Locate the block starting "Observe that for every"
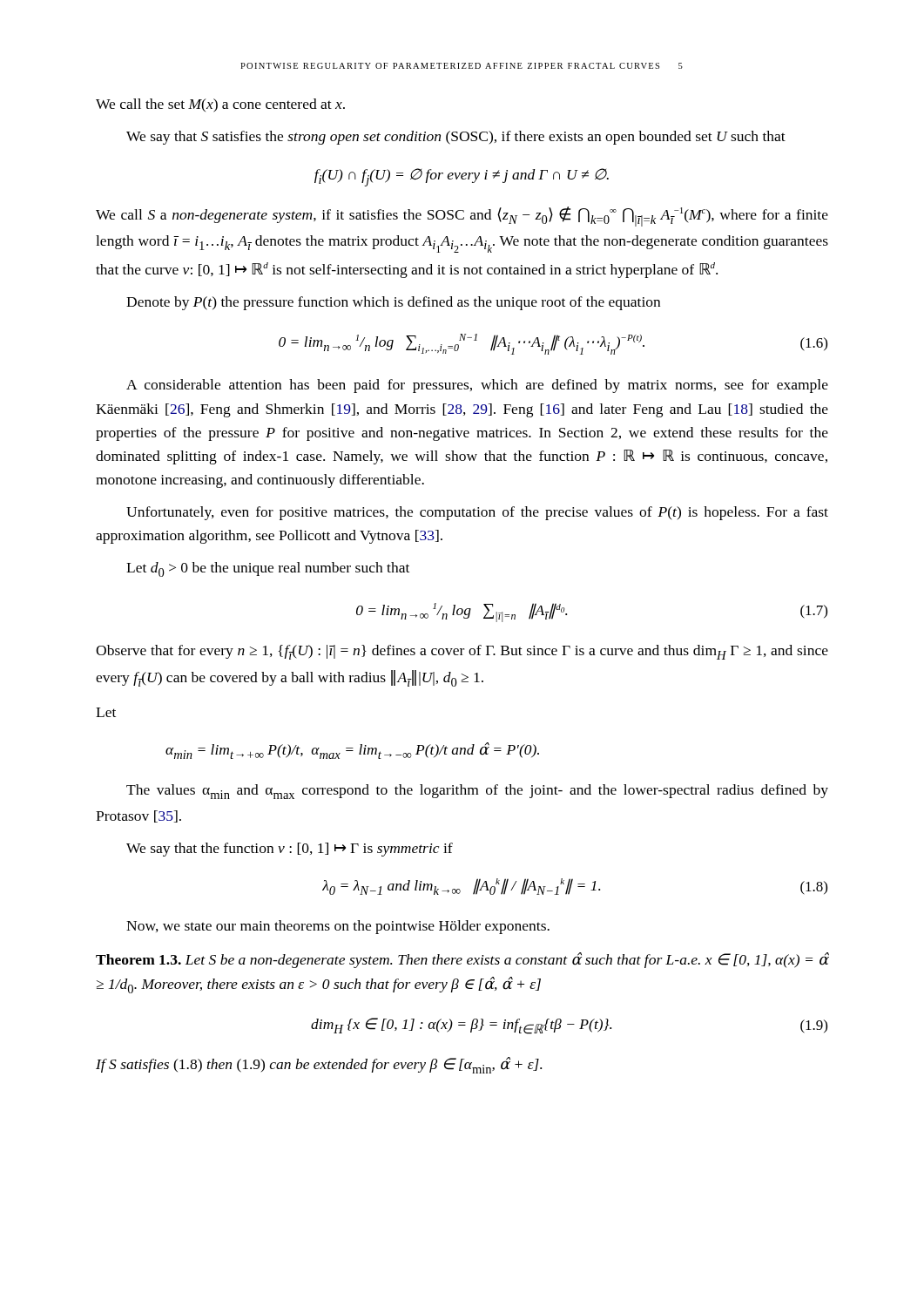The width and height of the screenshot is (924, 1307). pyautogui.click(x=462, y=682)
